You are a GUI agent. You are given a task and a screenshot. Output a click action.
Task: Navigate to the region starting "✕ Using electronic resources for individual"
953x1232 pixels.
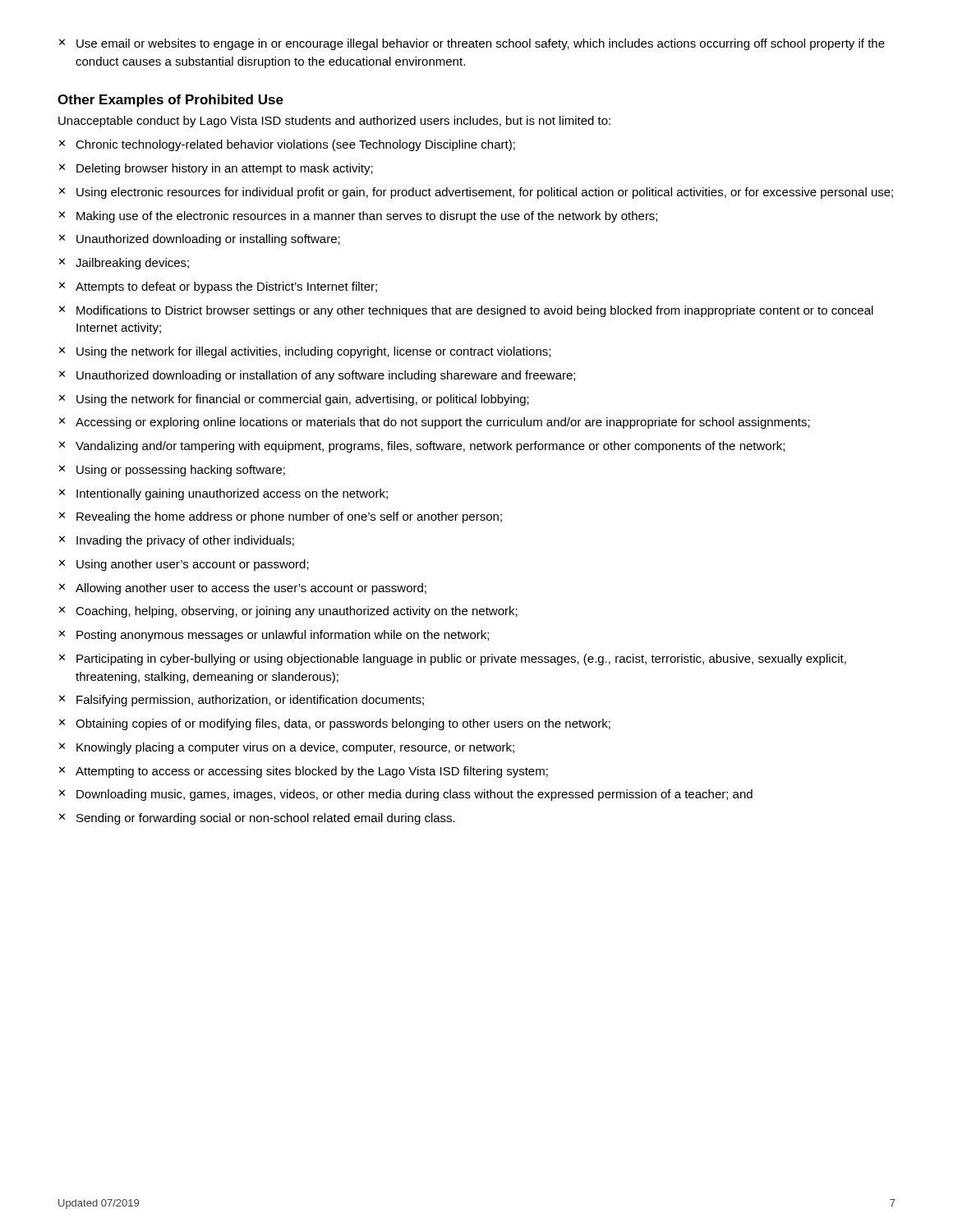pyautogui.click(x=476, y=192)
